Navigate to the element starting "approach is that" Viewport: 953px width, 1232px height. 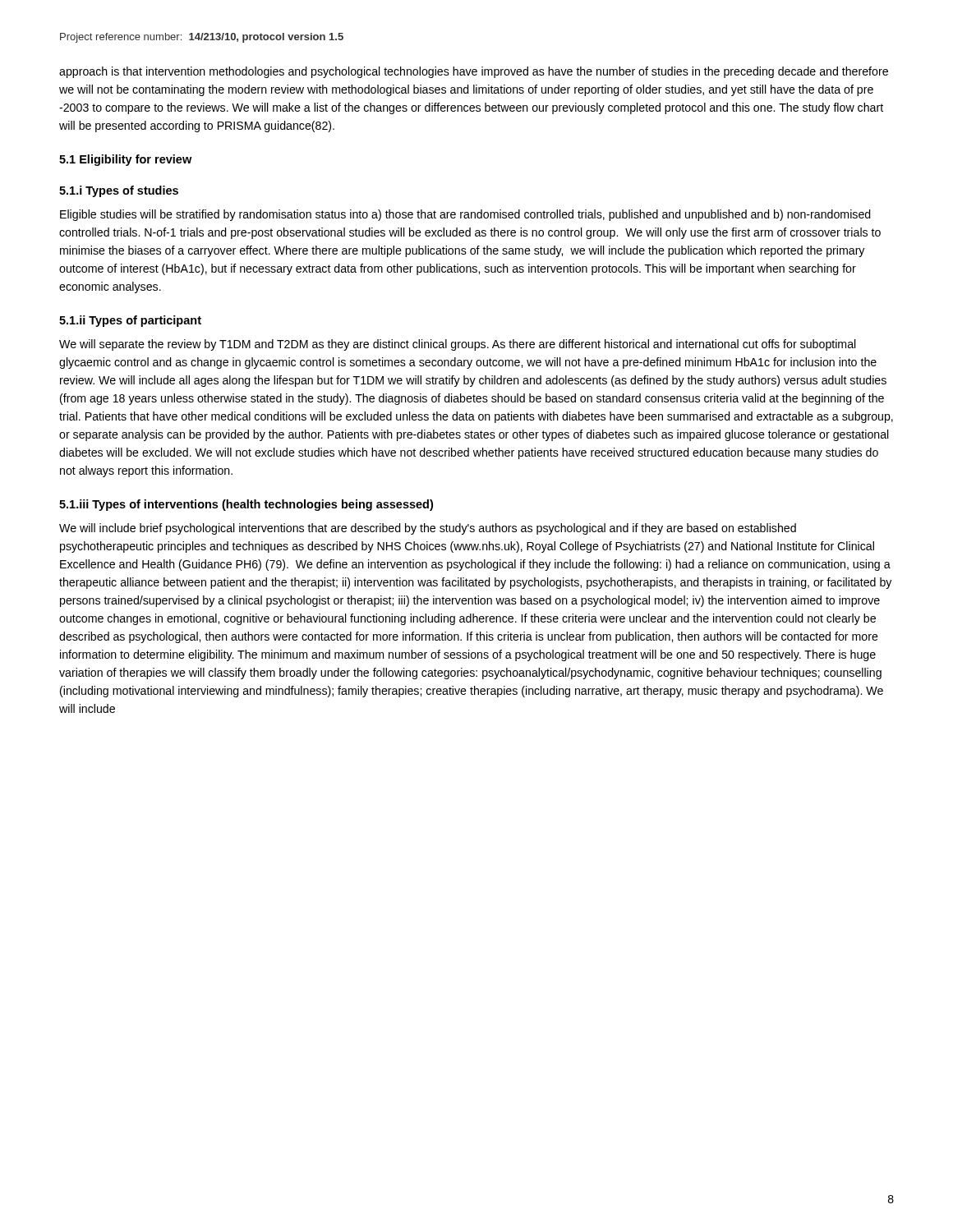(x=474, y=99)
